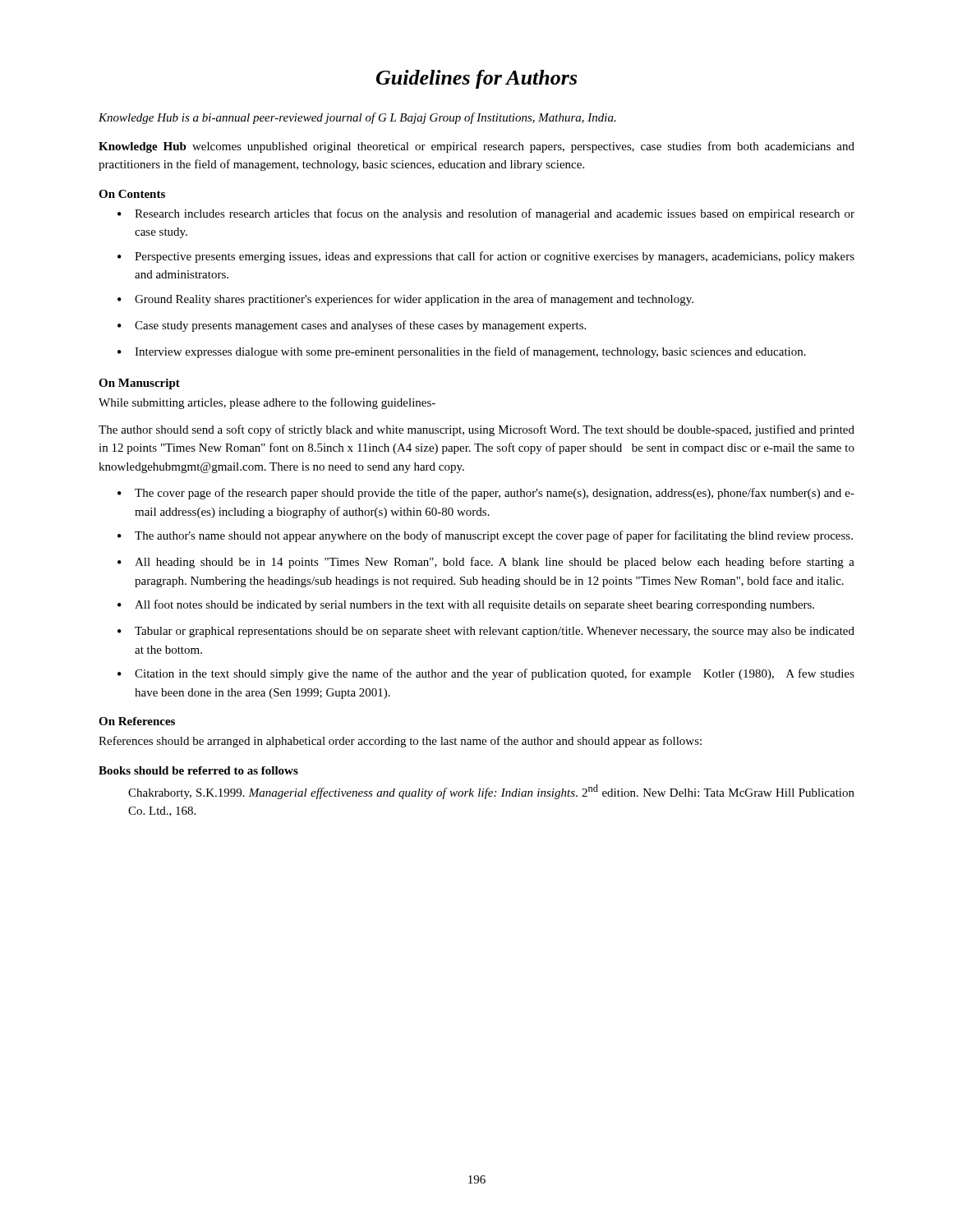Click on the text block with the text "Knowledge Hub welcomes unpublished original"
Screen dimensions: 1232x953
[476, 155]
